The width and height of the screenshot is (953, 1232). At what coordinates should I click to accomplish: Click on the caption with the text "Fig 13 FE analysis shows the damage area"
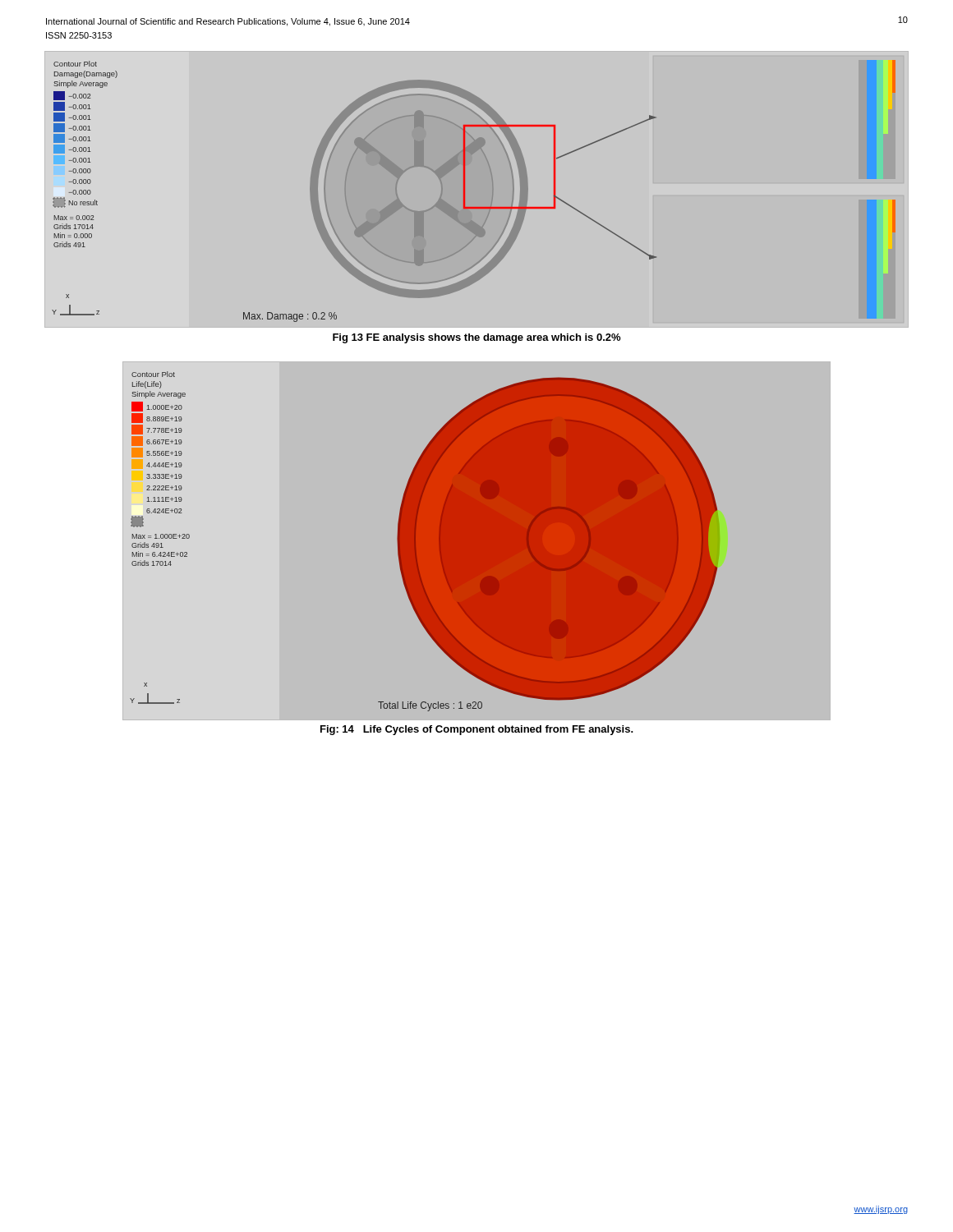(x=476, y=337)
